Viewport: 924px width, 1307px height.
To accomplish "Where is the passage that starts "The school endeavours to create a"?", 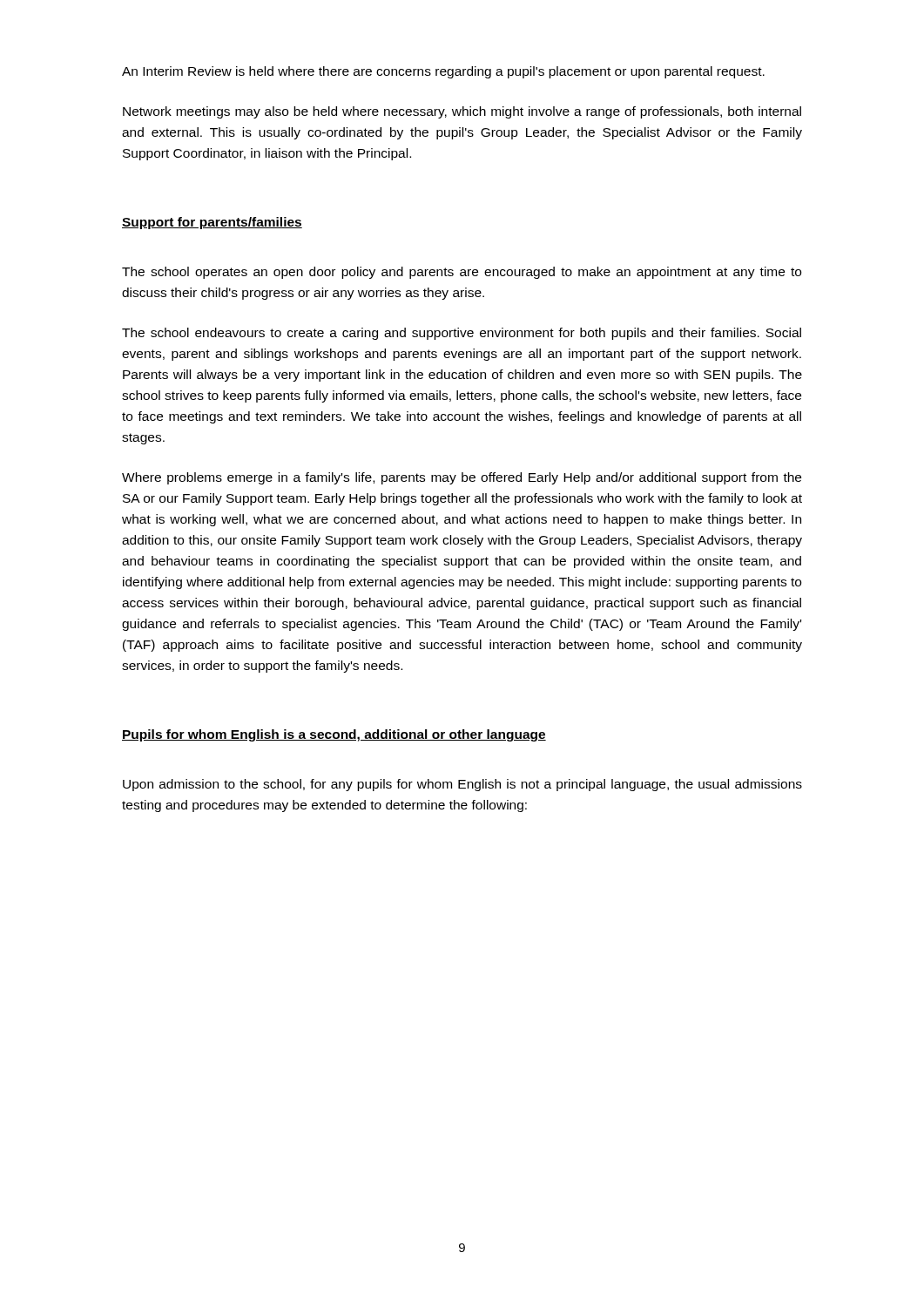I will pos(462,385).
